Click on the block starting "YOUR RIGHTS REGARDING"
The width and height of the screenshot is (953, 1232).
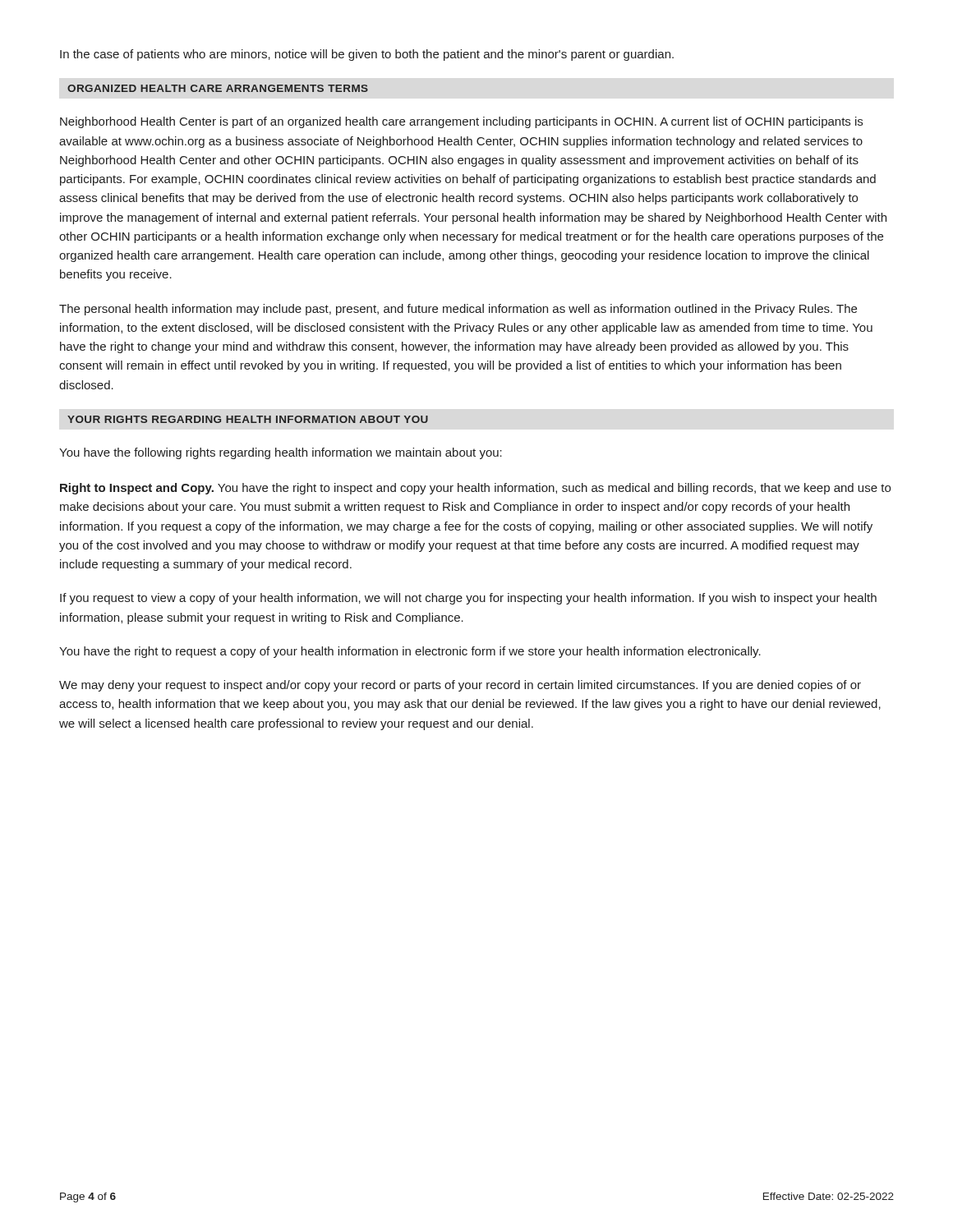point(248,419)
